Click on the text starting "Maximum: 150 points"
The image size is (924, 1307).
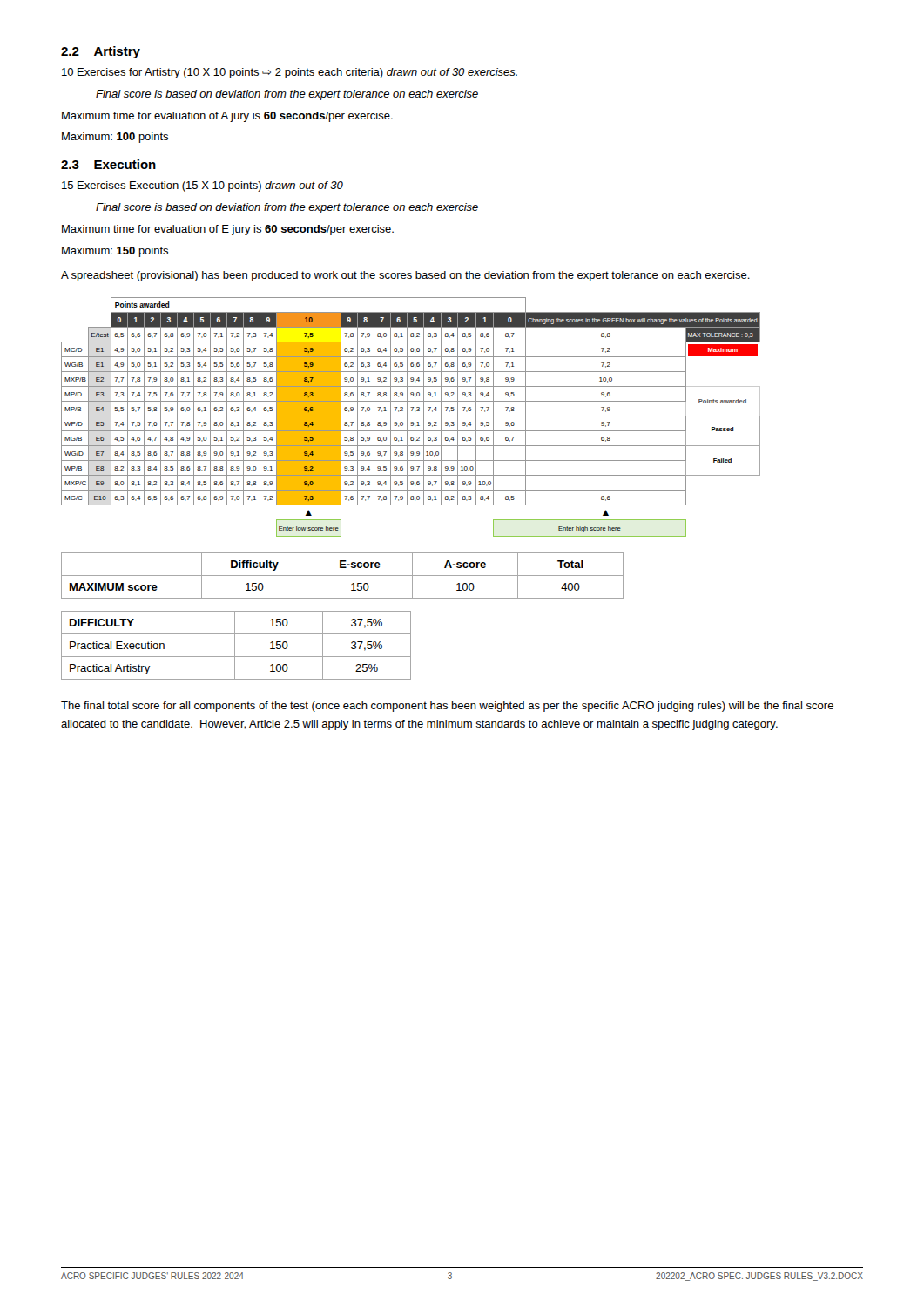pos(115,250)
